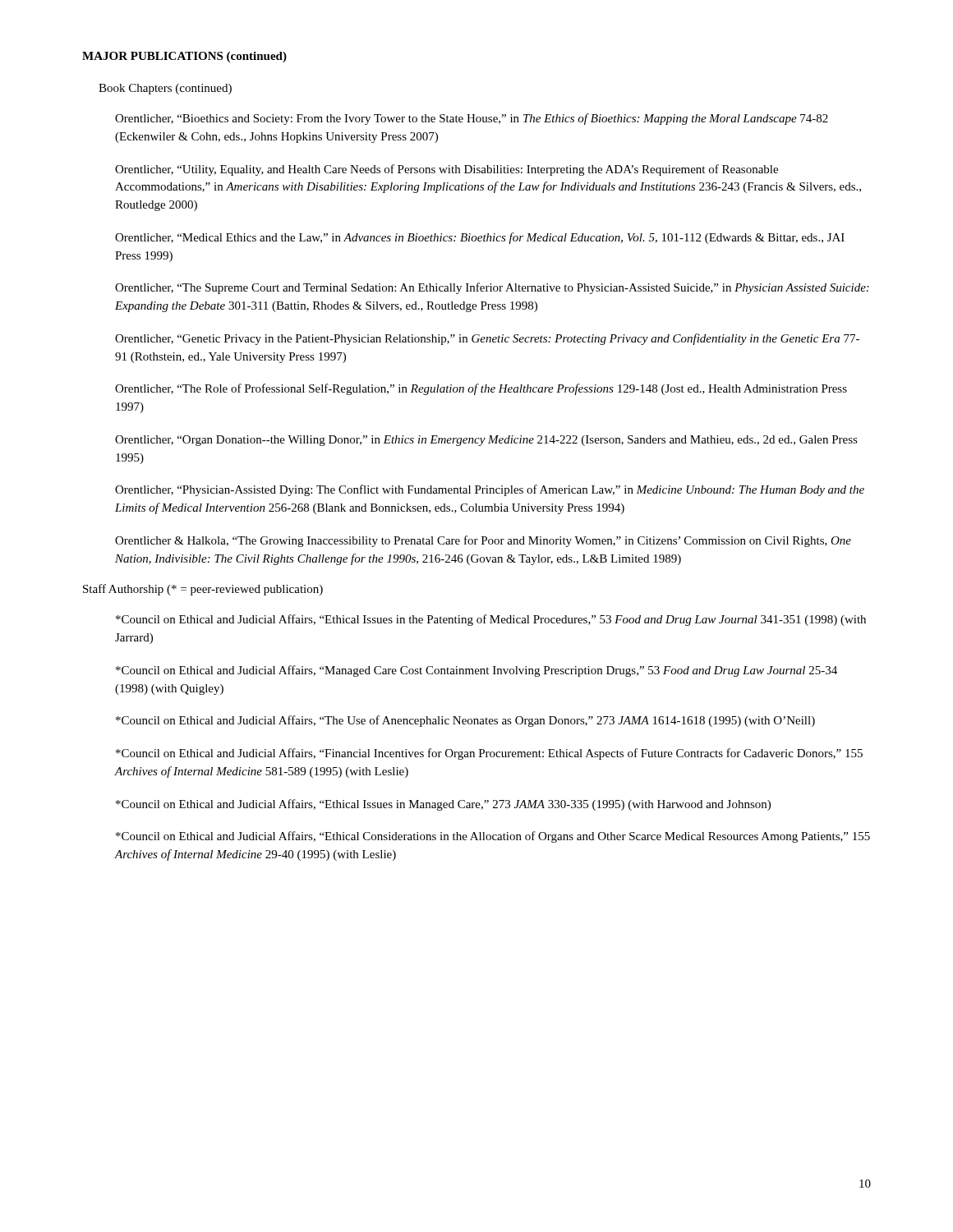Select the text block that says "Orentlicher, “Medical Ethics and the Law,”"
The width and height of the screenshot is (953, 1232).
(480, 246)
